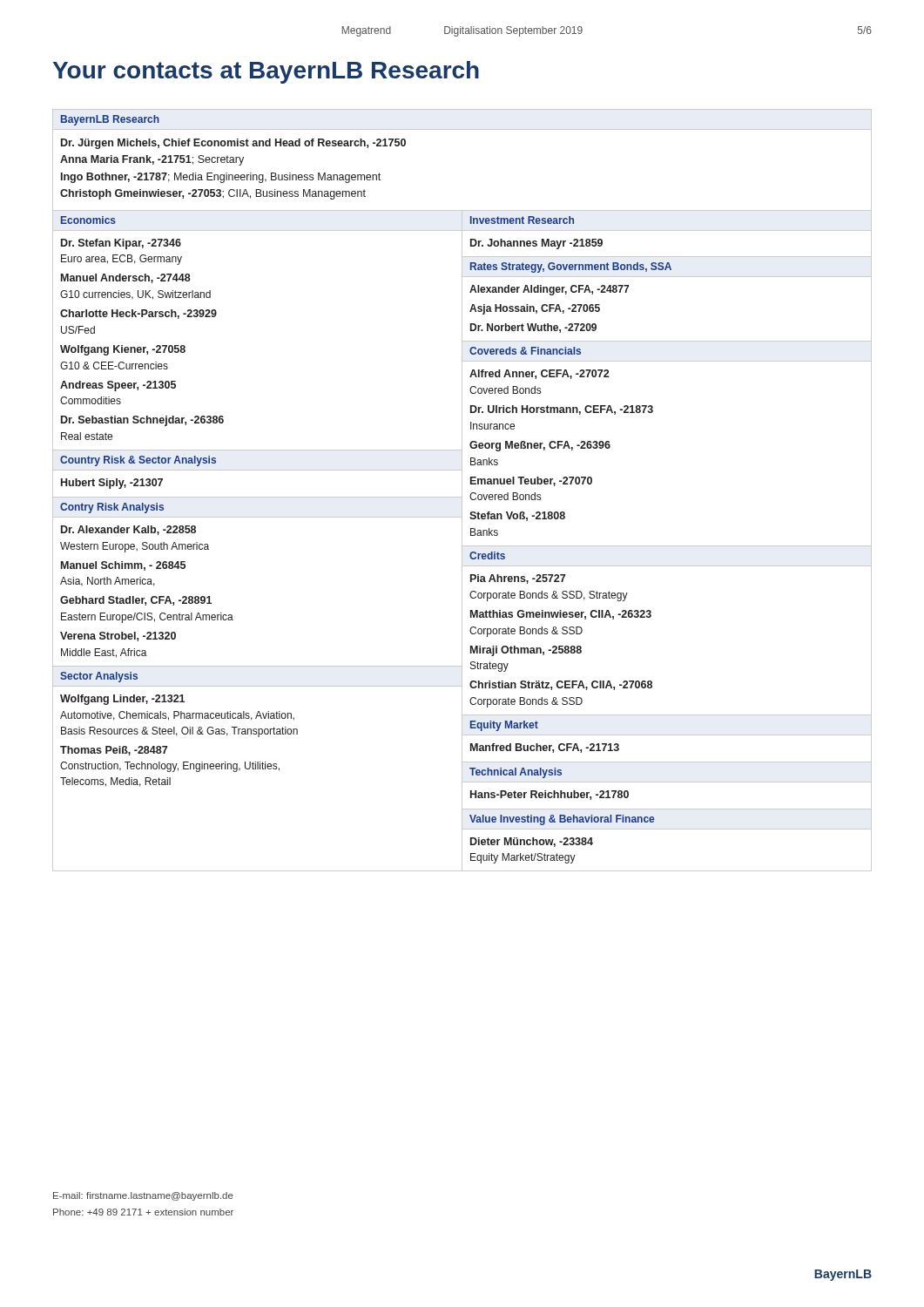
Task: Point to the passage starting "Manfred Bucher, CFA, -21713"
Action: tap(545, 748)
